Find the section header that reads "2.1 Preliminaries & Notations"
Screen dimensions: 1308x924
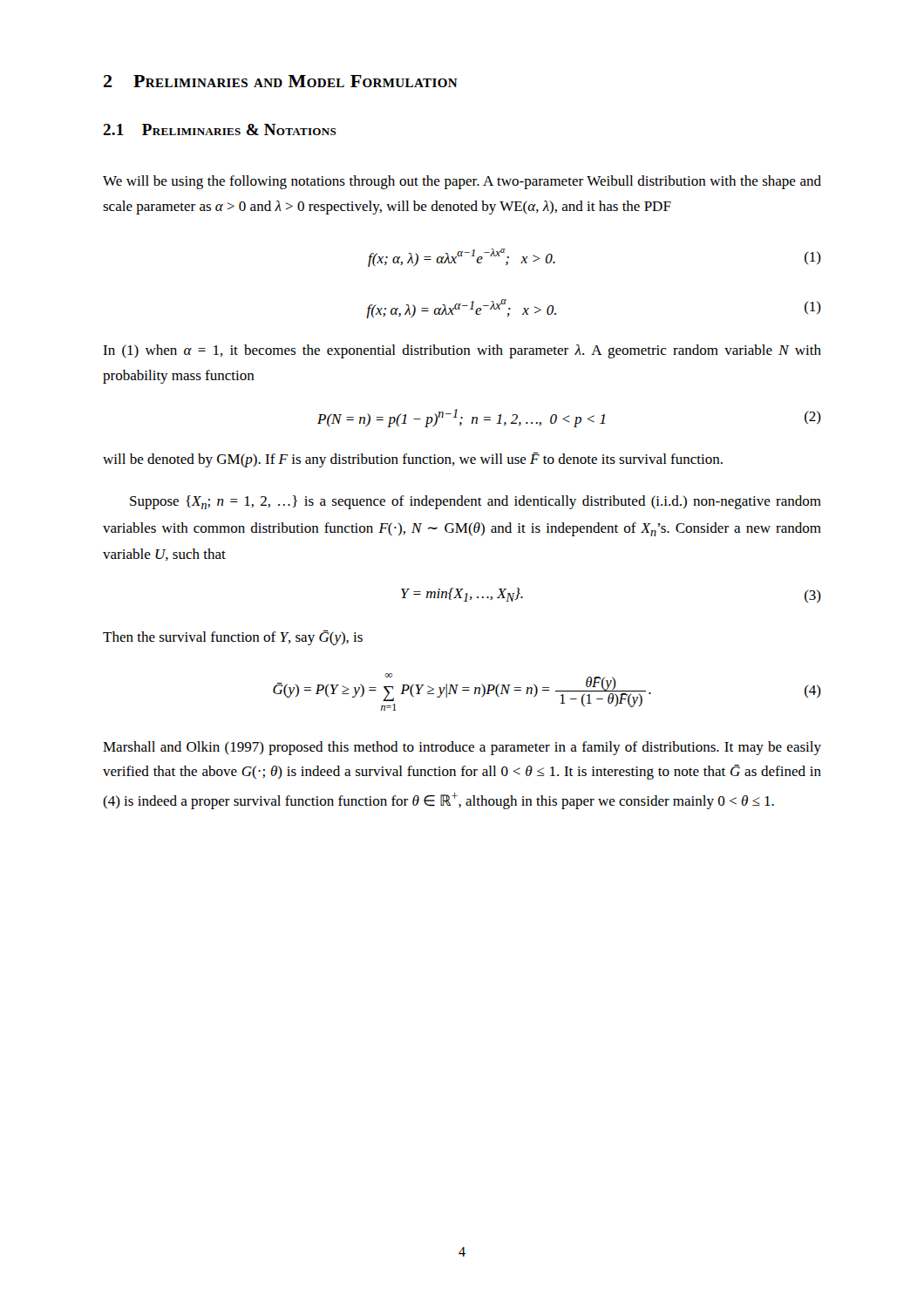(x=220, y=129)
